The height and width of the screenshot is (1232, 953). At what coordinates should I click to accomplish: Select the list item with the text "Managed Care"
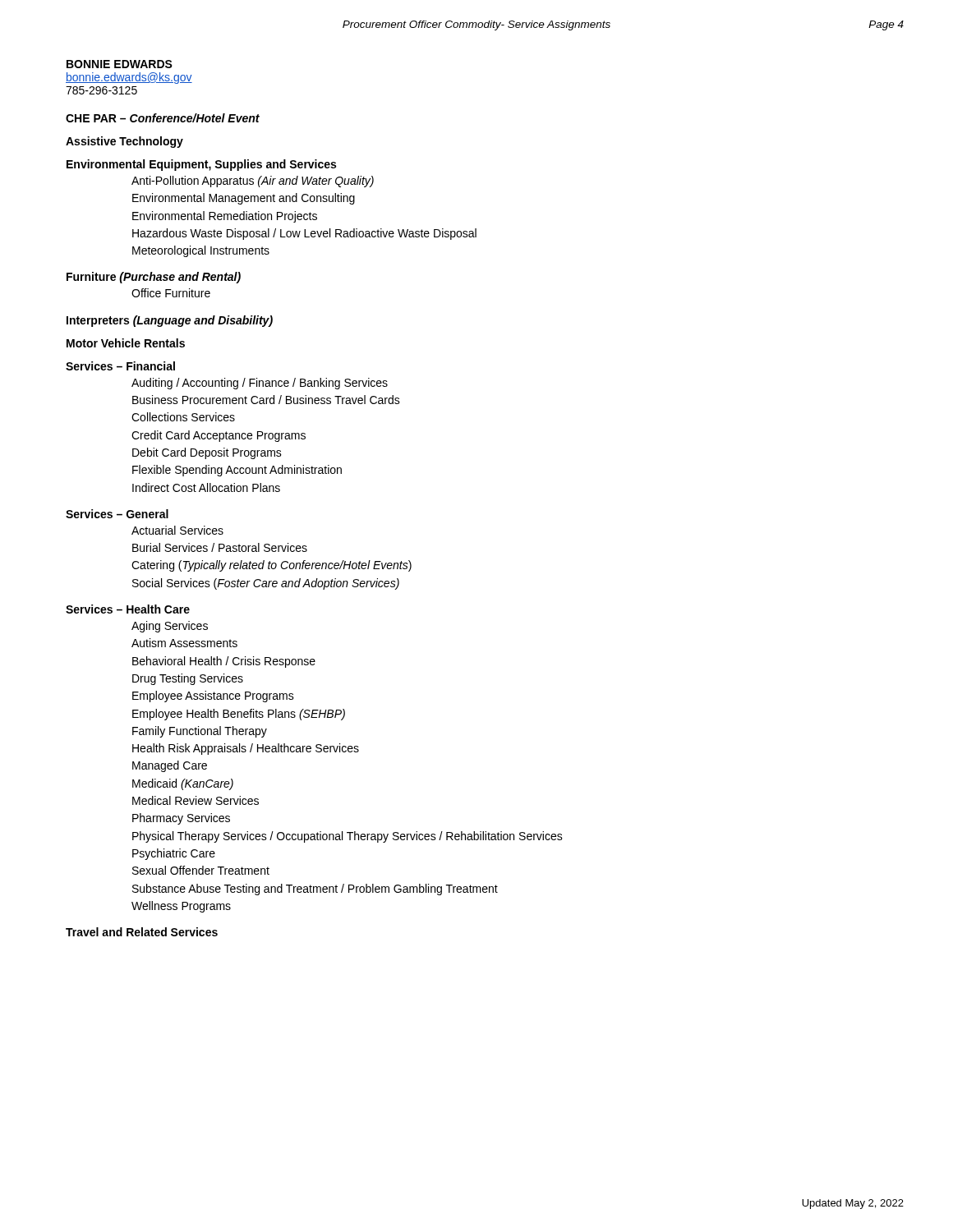tap(169, 766)
